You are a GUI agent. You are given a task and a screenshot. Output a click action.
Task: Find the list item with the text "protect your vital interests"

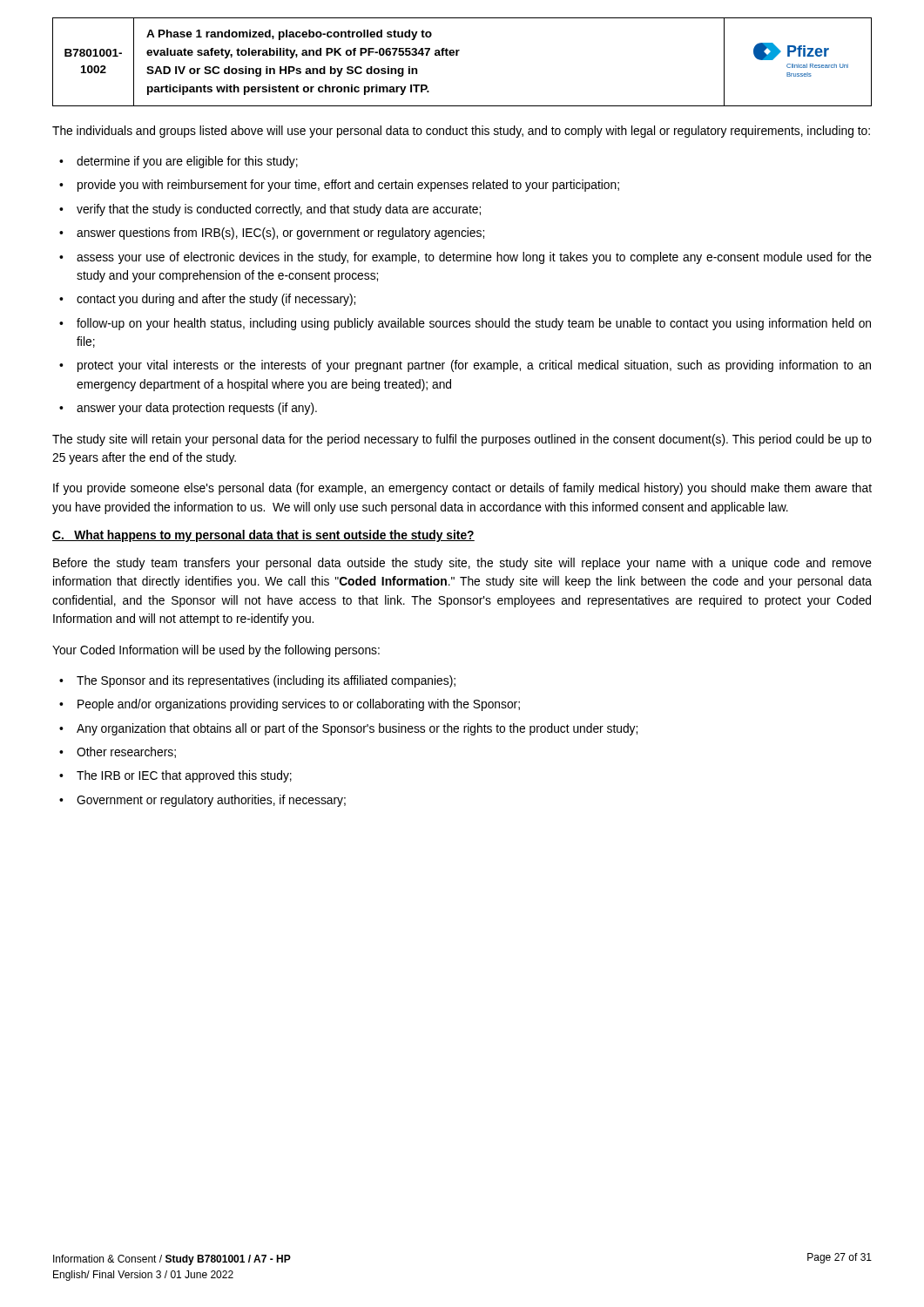click(x=474, y=375)
